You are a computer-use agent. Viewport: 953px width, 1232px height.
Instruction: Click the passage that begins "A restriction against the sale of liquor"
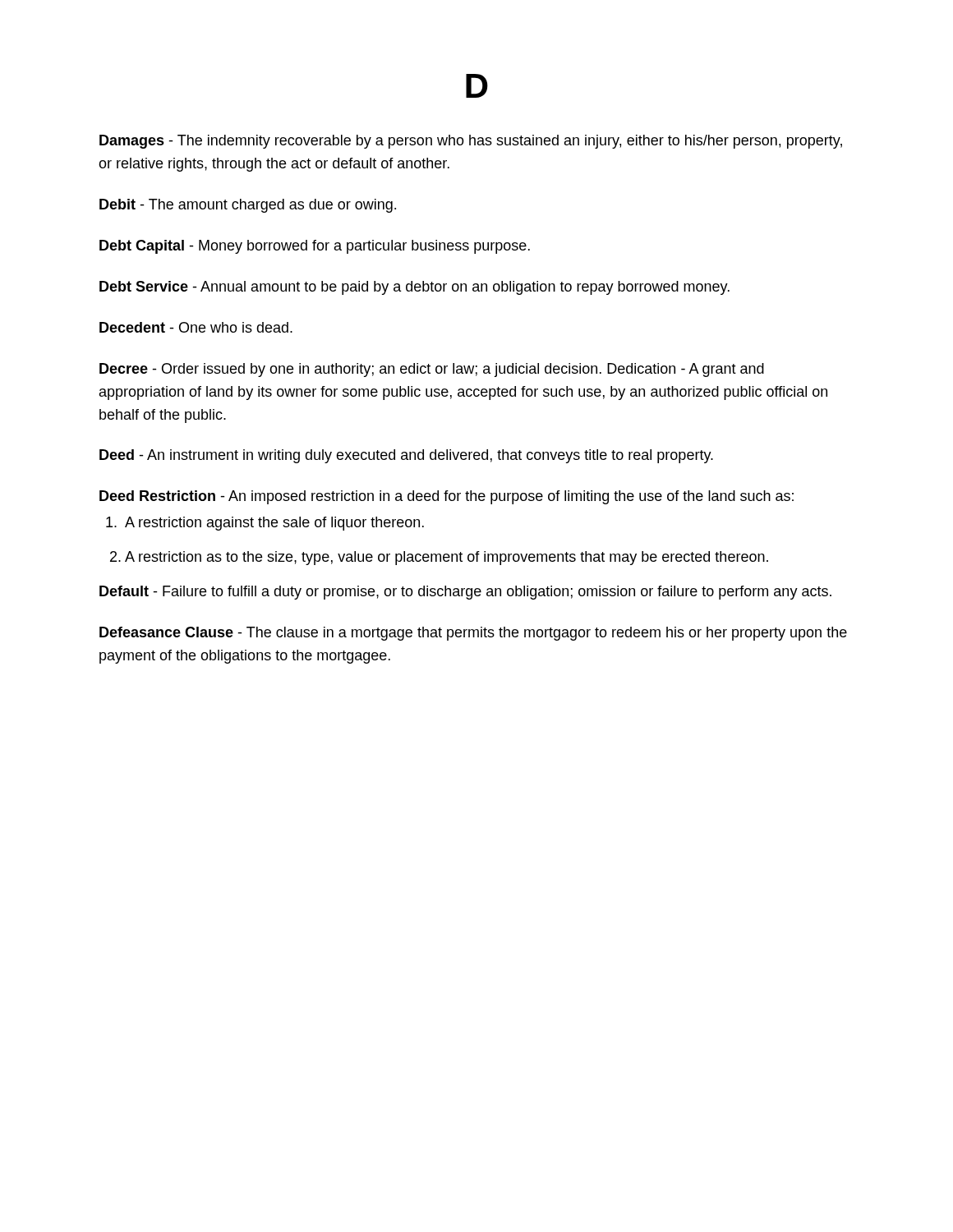[265, 523]
